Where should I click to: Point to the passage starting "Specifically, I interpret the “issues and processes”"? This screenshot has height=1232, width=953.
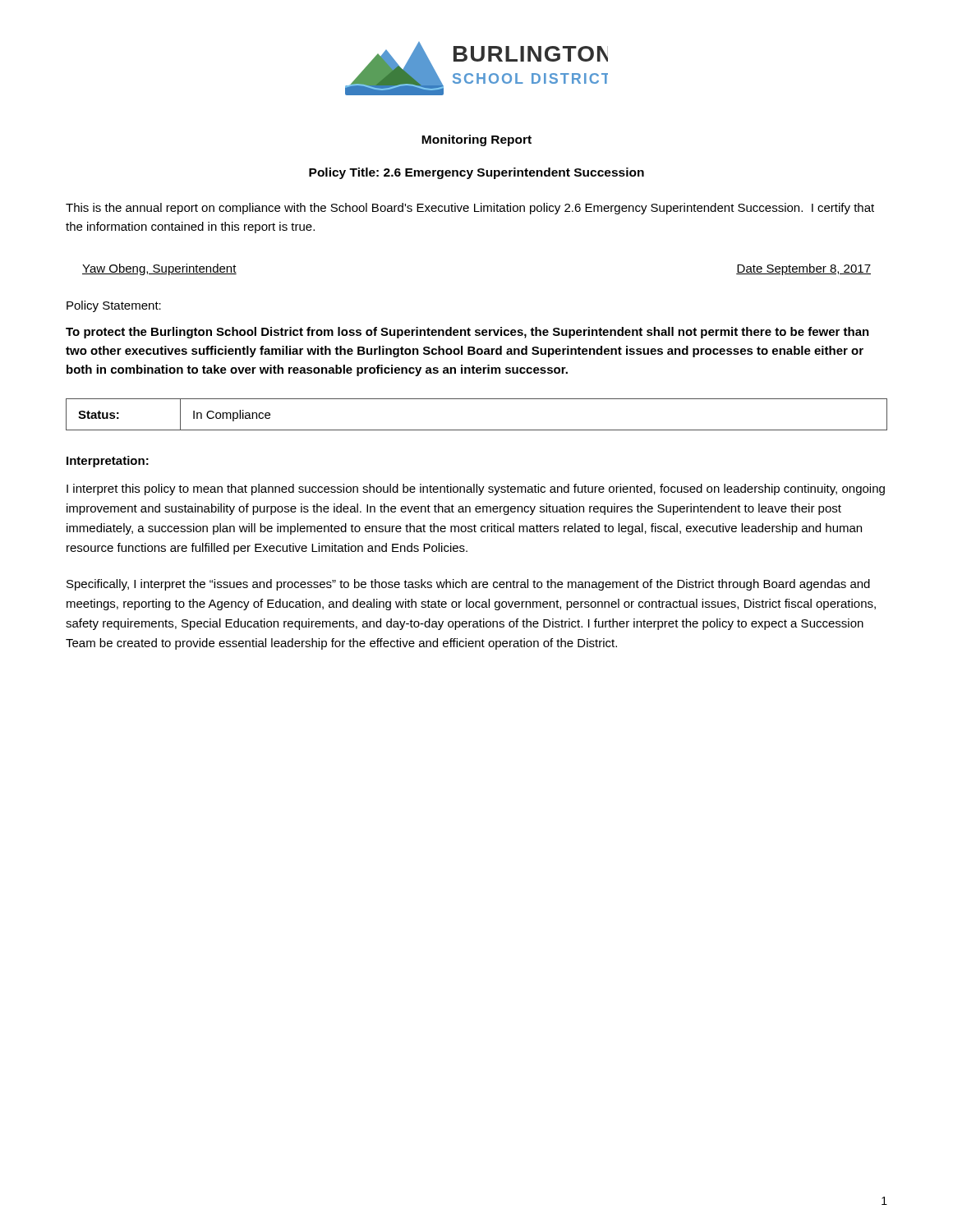pos(471,613)
